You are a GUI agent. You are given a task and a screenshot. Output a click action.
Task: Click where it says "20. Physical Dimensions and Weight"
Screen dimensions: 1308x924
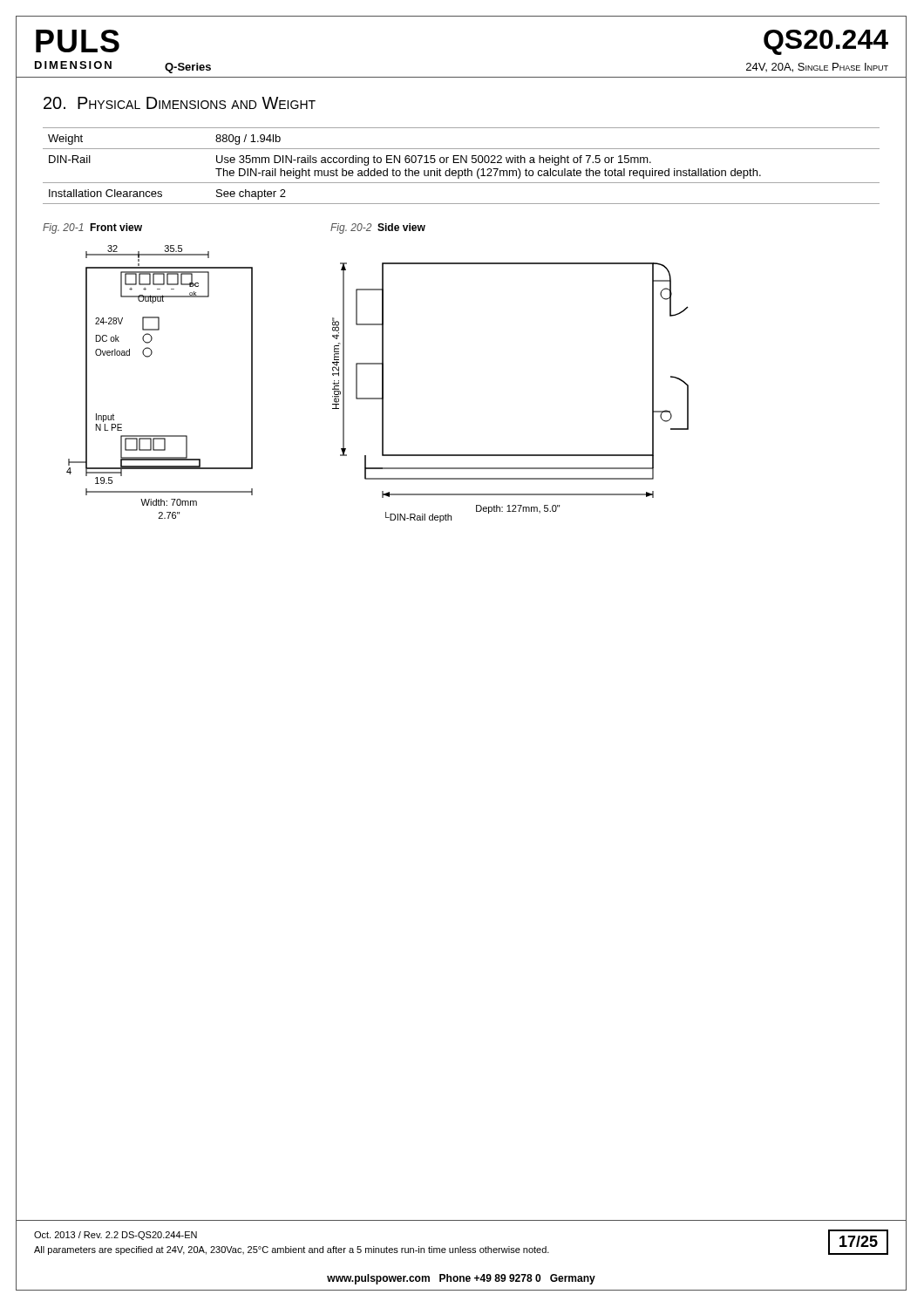pos(179,103)
